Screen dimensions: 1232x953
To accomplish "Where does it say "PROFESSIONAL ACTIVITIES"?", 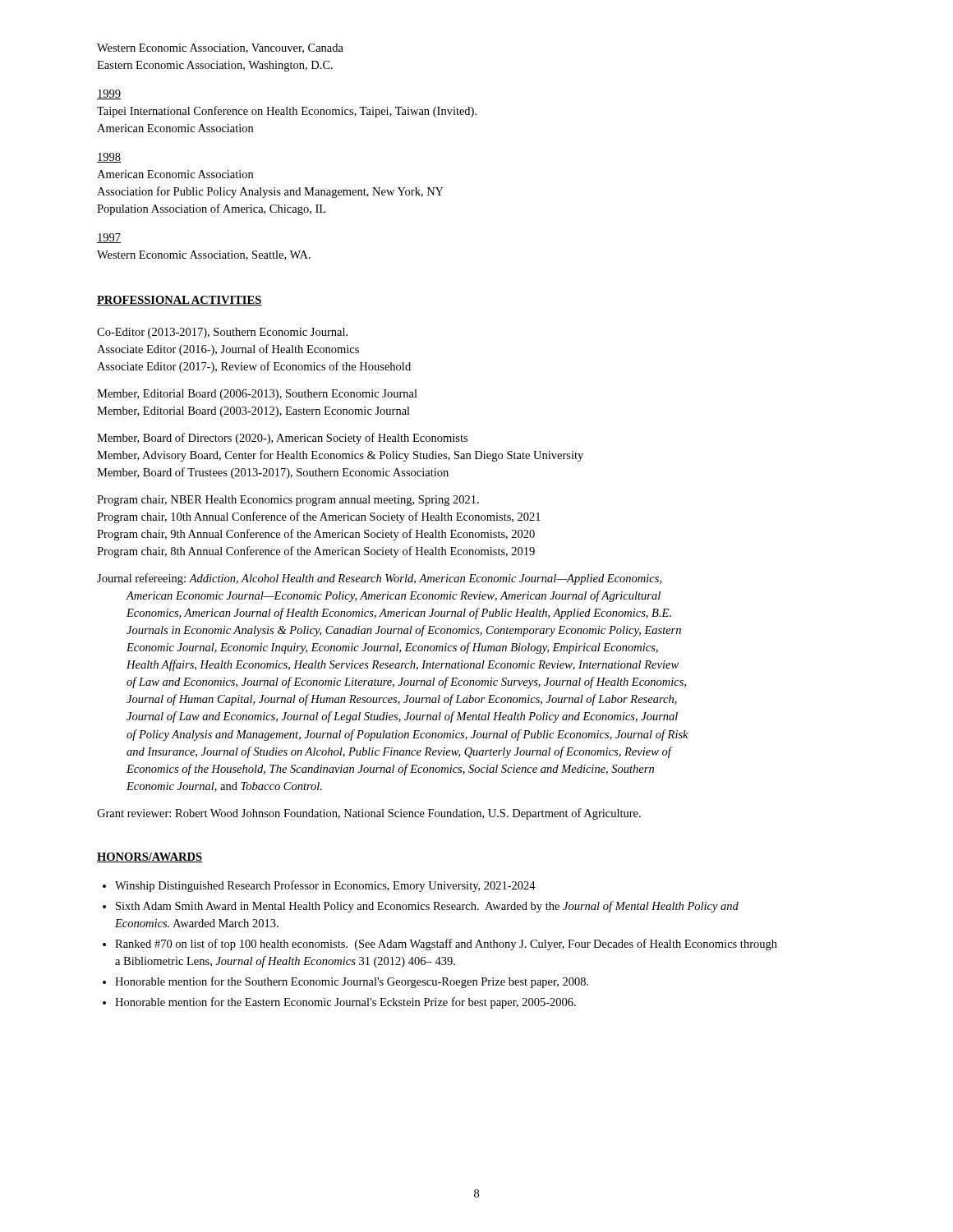I will pyautogui.click(x=179, y=300).
